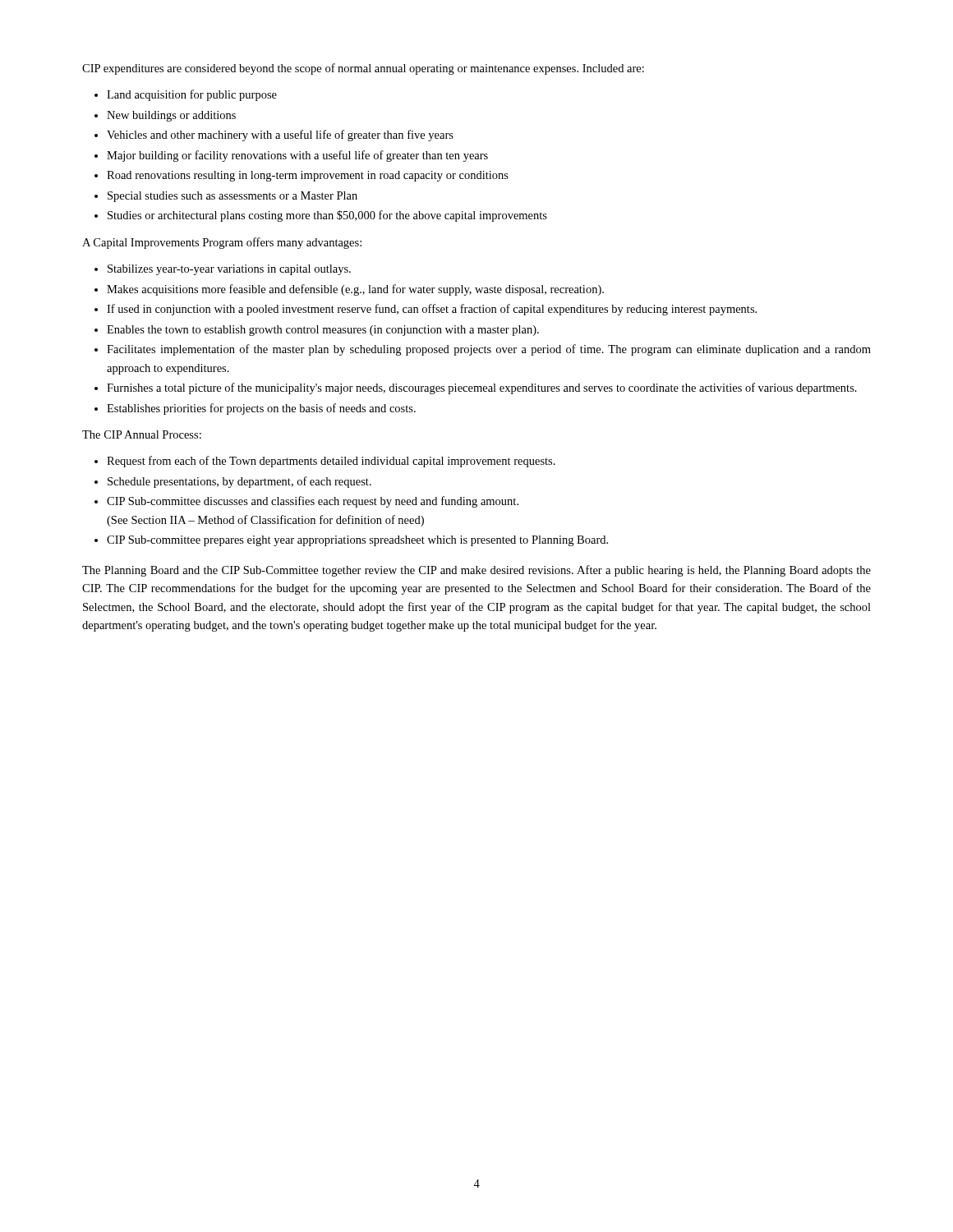Click on the text block containing "The Planning Board and the CIP Sub-Committee together"

pyautogui.click(x=476, y=598)
